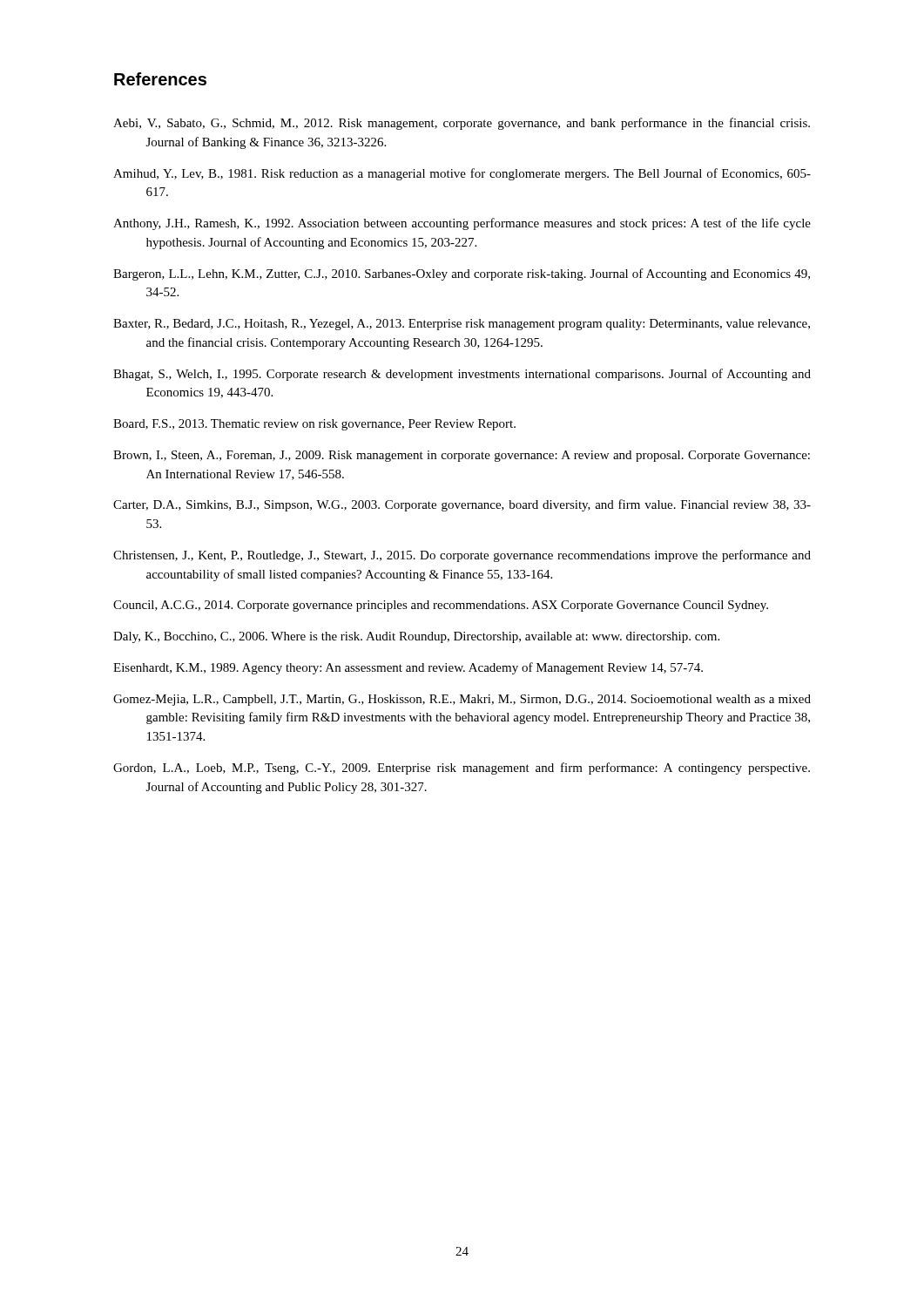This screenshot has height=1307, width=924.
Task: Point to the passage starting "Bhagat, S., Welch, I., 1995. Corporate research &"
Action: [x=462, y=384]
